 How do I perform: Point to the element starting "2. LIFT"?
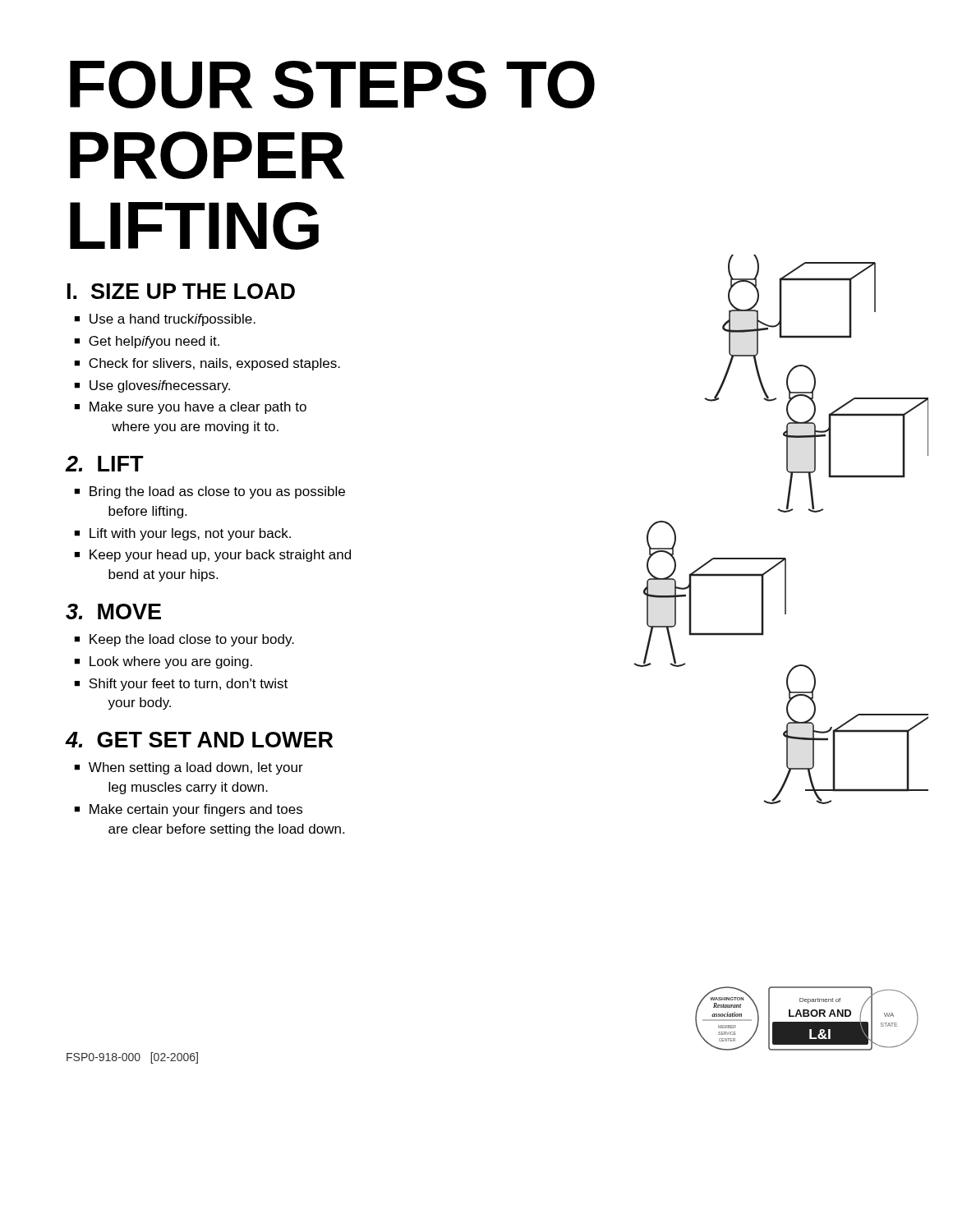pyautogui.click(x=105, y=464)
